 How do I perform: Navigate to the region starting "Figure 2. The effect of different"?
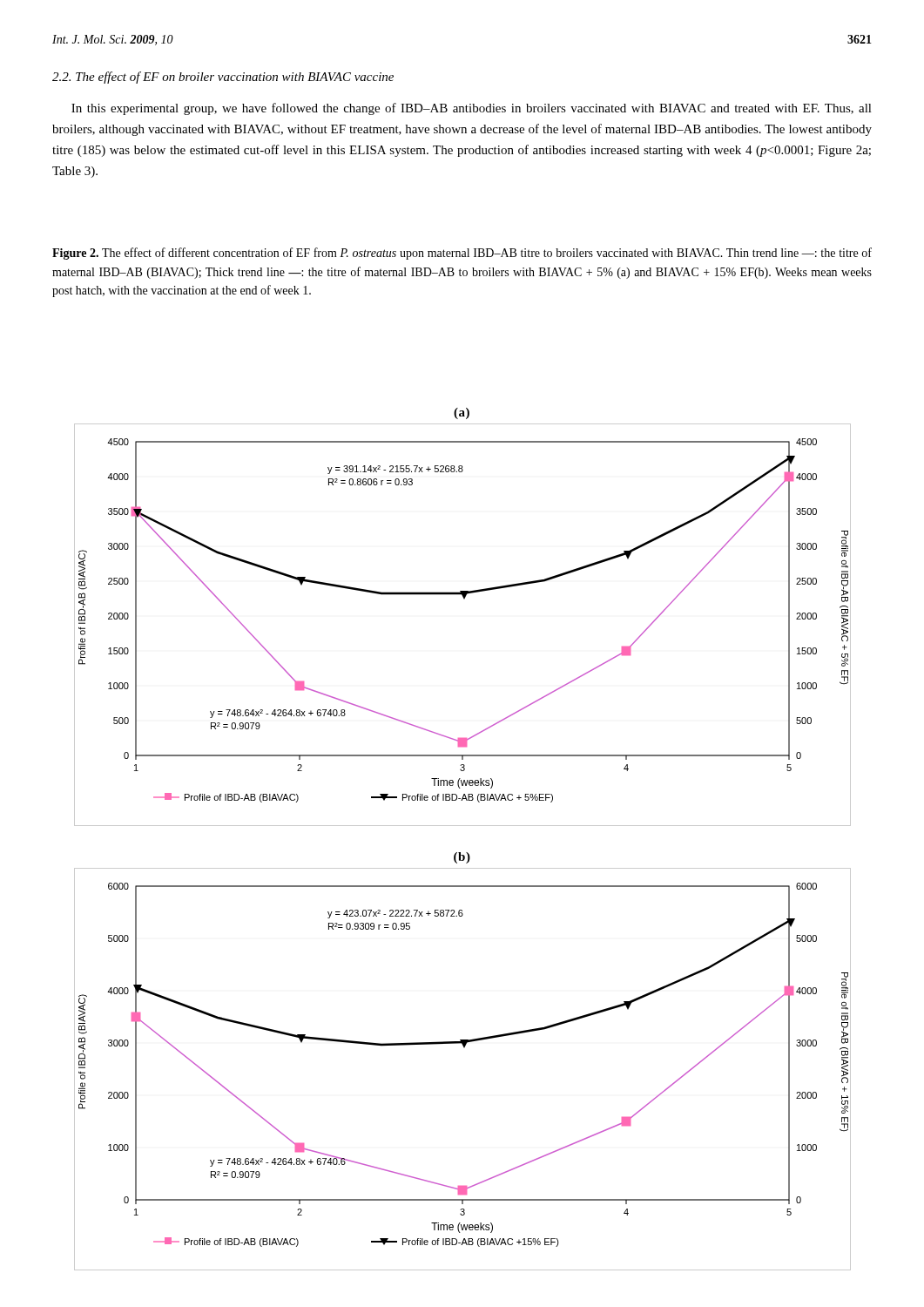pyautogui.click(x=462, y=272)
